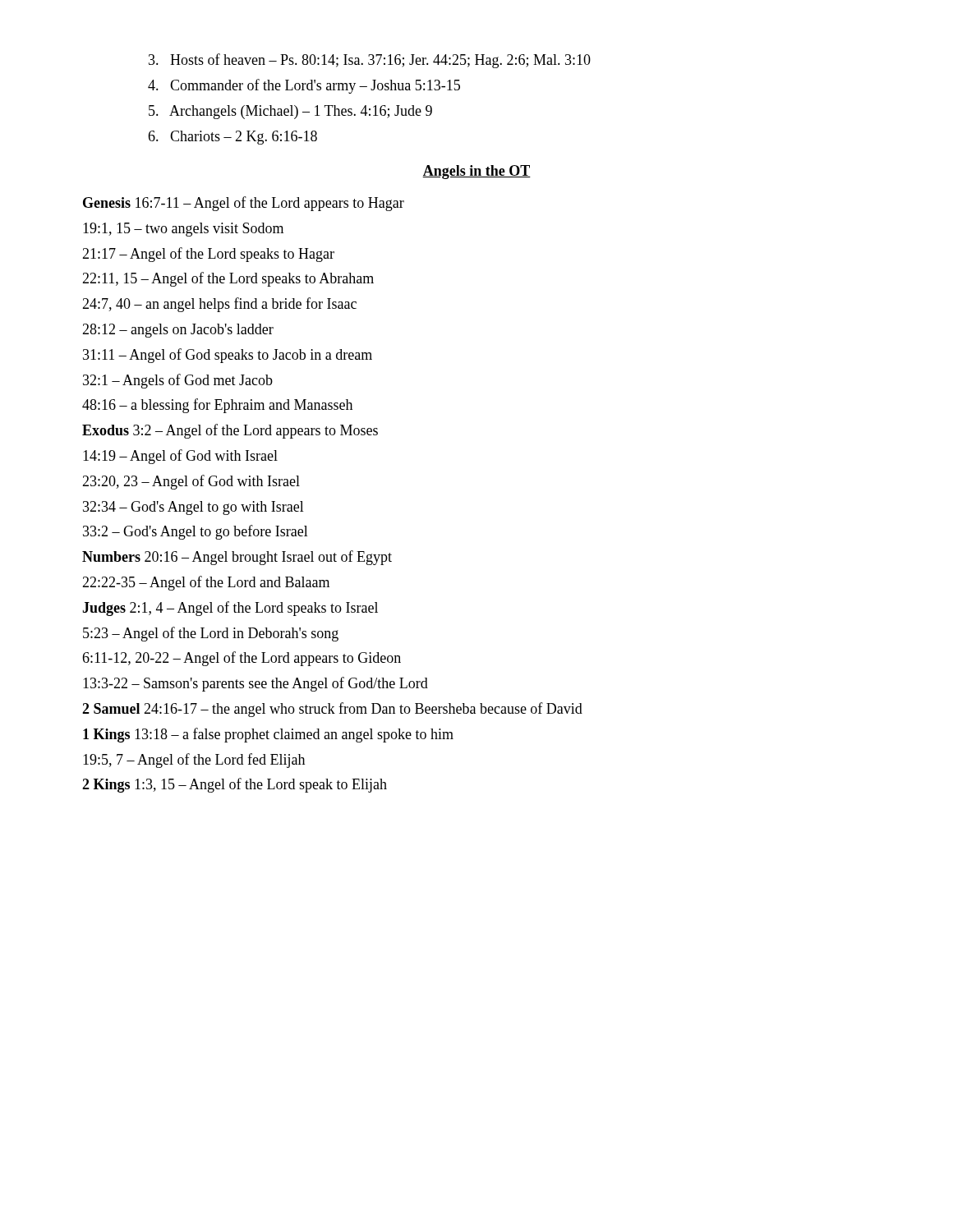Navigate to the passage starting "6:11-12, 20-22 – Angel of the Lord"
Viewport: 953px width, 1232px height.
coord(242,658)
